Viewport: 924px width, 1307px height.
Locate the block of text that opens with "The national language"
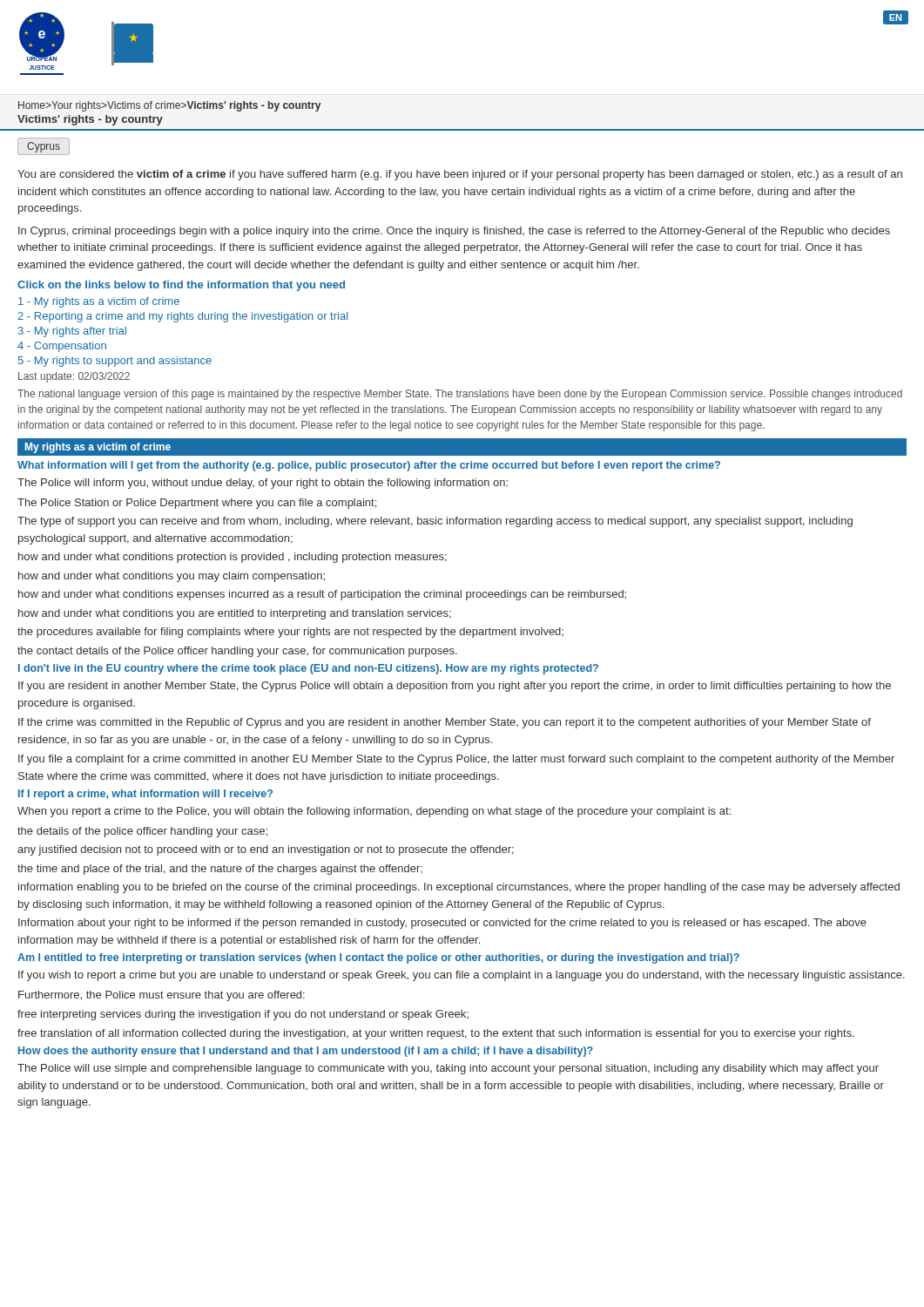tap(460, 410)
